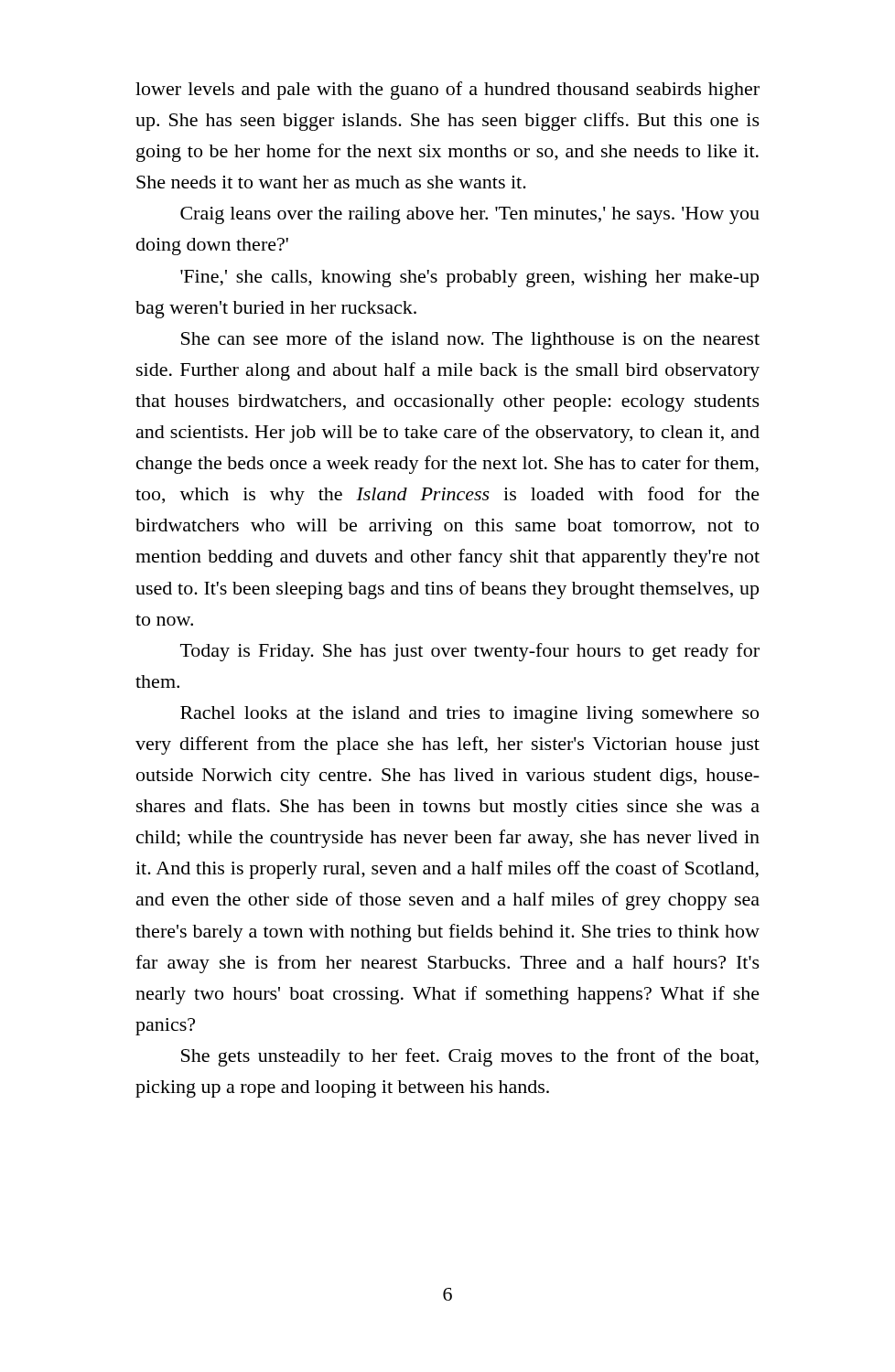Where is the passage that starts "lower levels and pale"?
This screenshot has width=895, height=1372.
point(448,588)
